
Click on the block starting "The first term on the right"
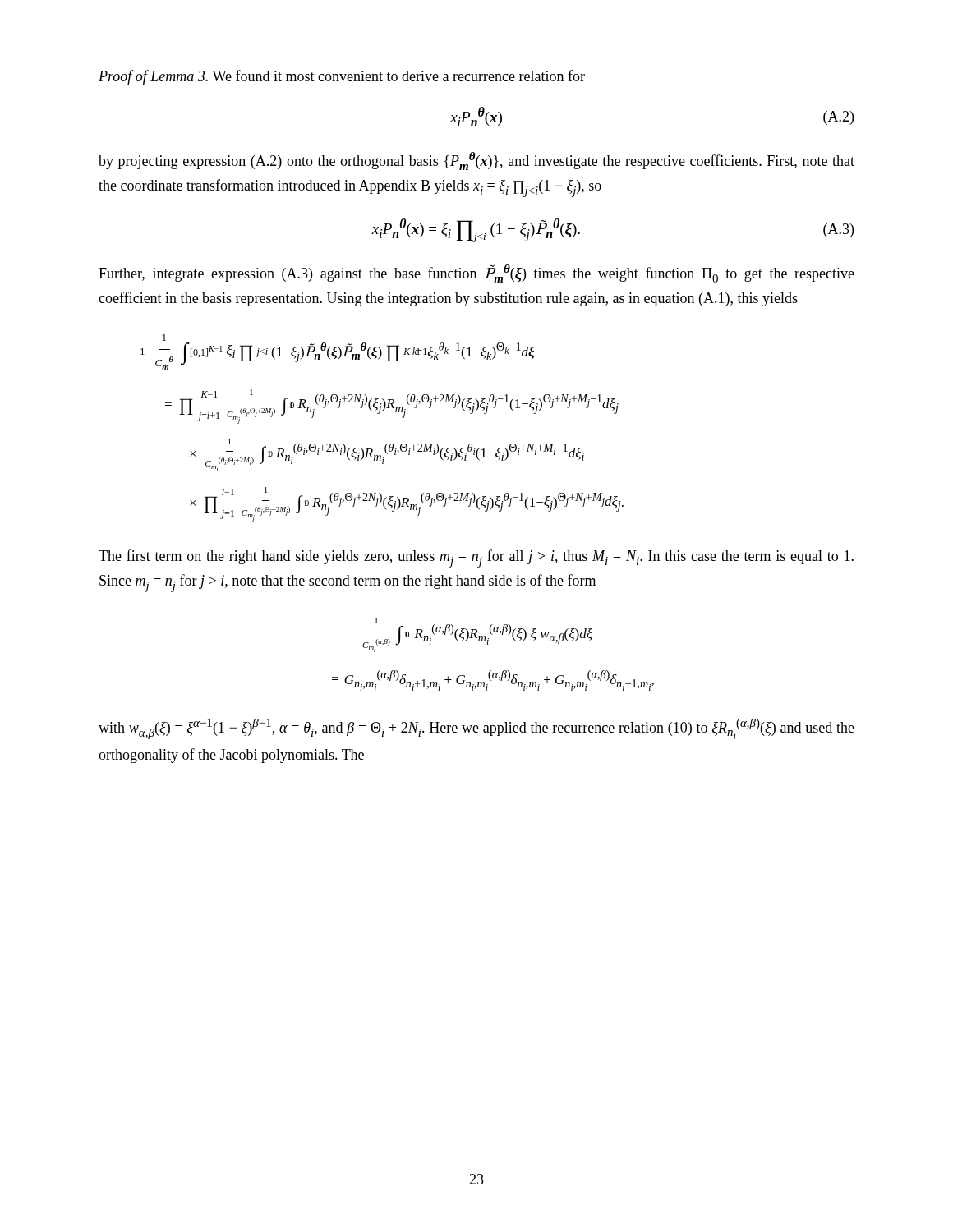coord(476,570)
